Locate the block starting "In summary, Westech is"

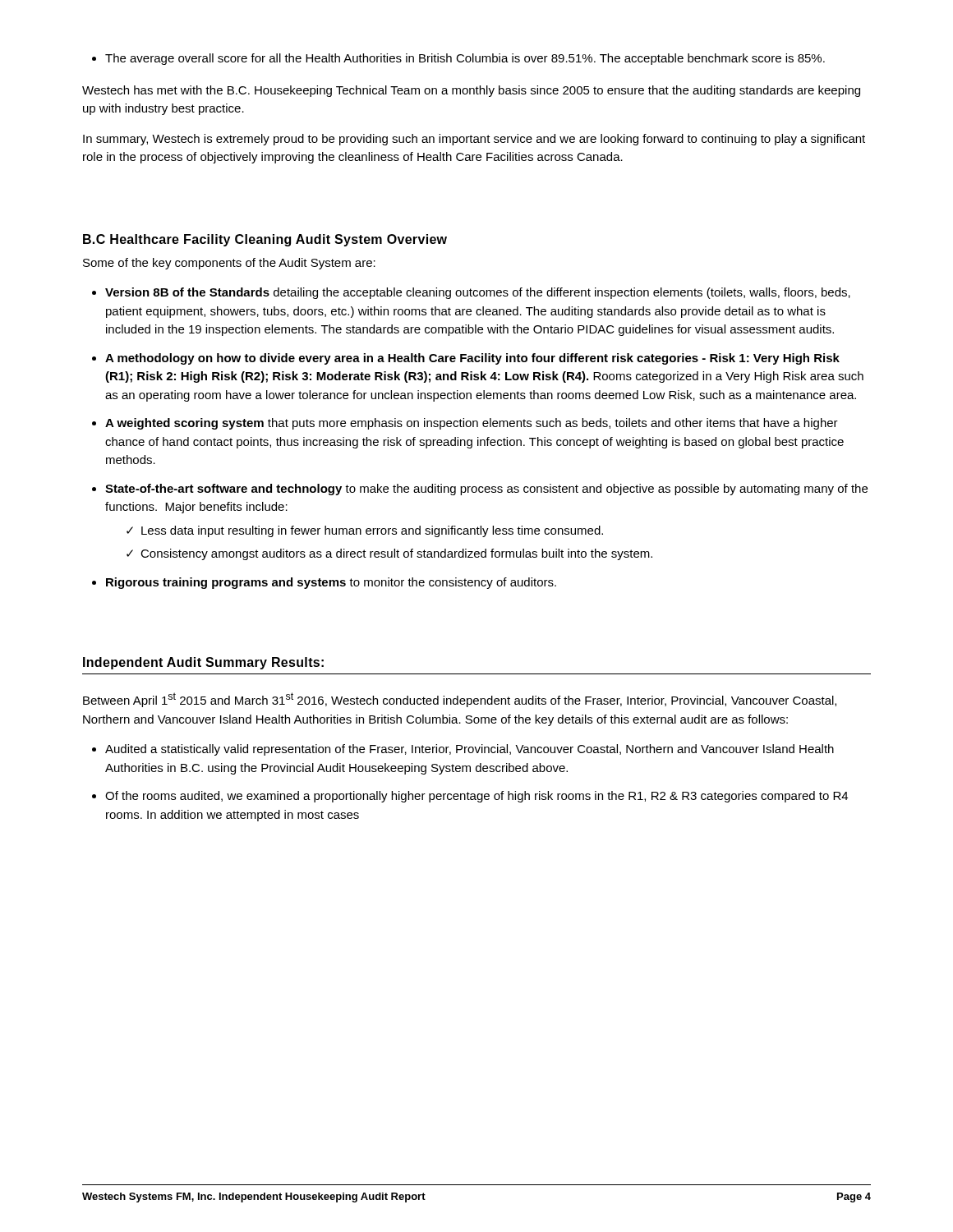(476, 148)
